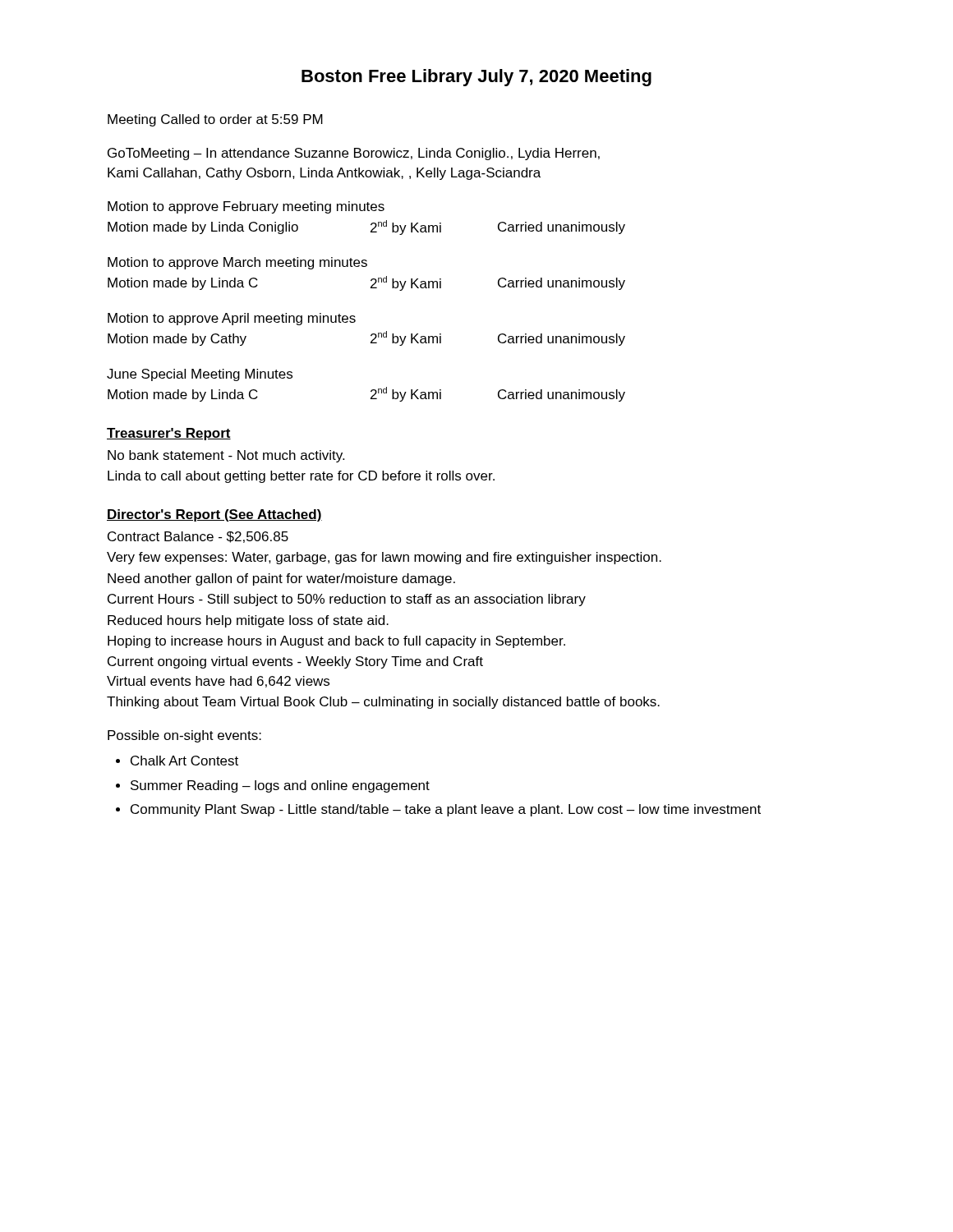Select the region starting "Possible on-sight events:"

point(184,735)
